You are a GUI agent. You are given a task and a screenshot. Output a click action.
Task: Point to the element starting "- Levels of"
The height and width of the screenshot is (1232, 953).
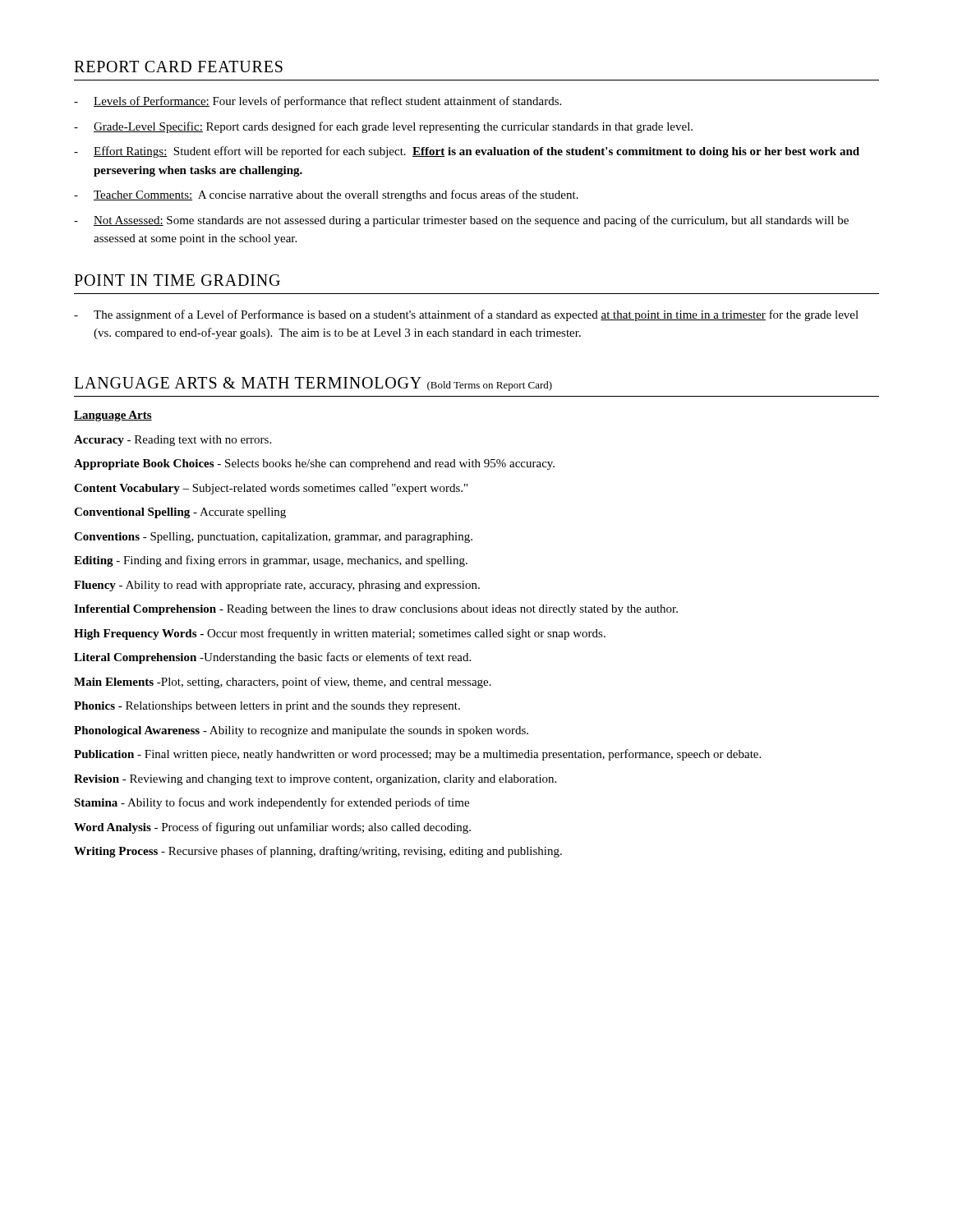[476, 101]
